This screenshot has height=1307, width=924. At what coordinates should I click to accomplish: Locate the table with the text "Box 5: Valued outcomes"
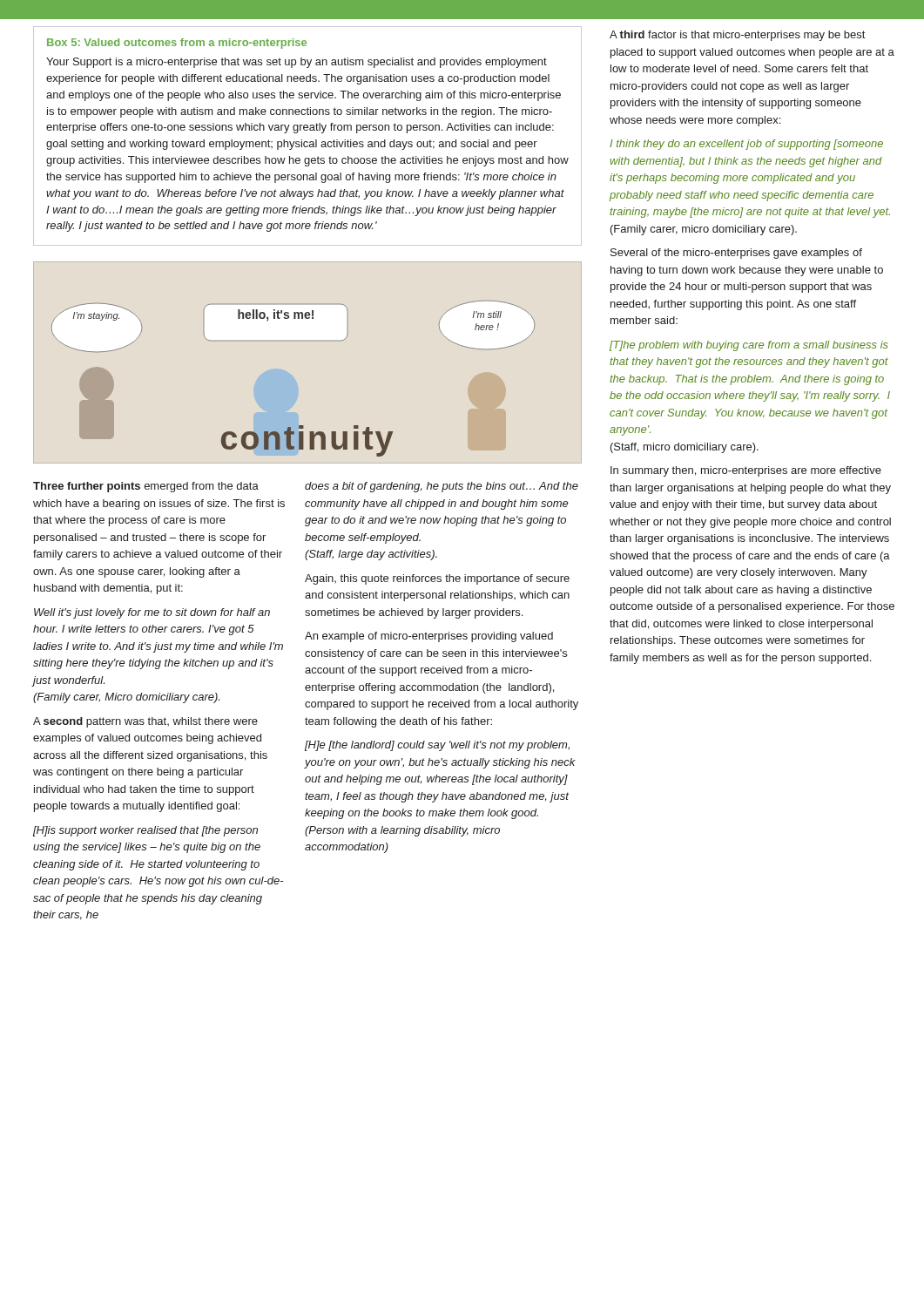(x=307, y=136)
